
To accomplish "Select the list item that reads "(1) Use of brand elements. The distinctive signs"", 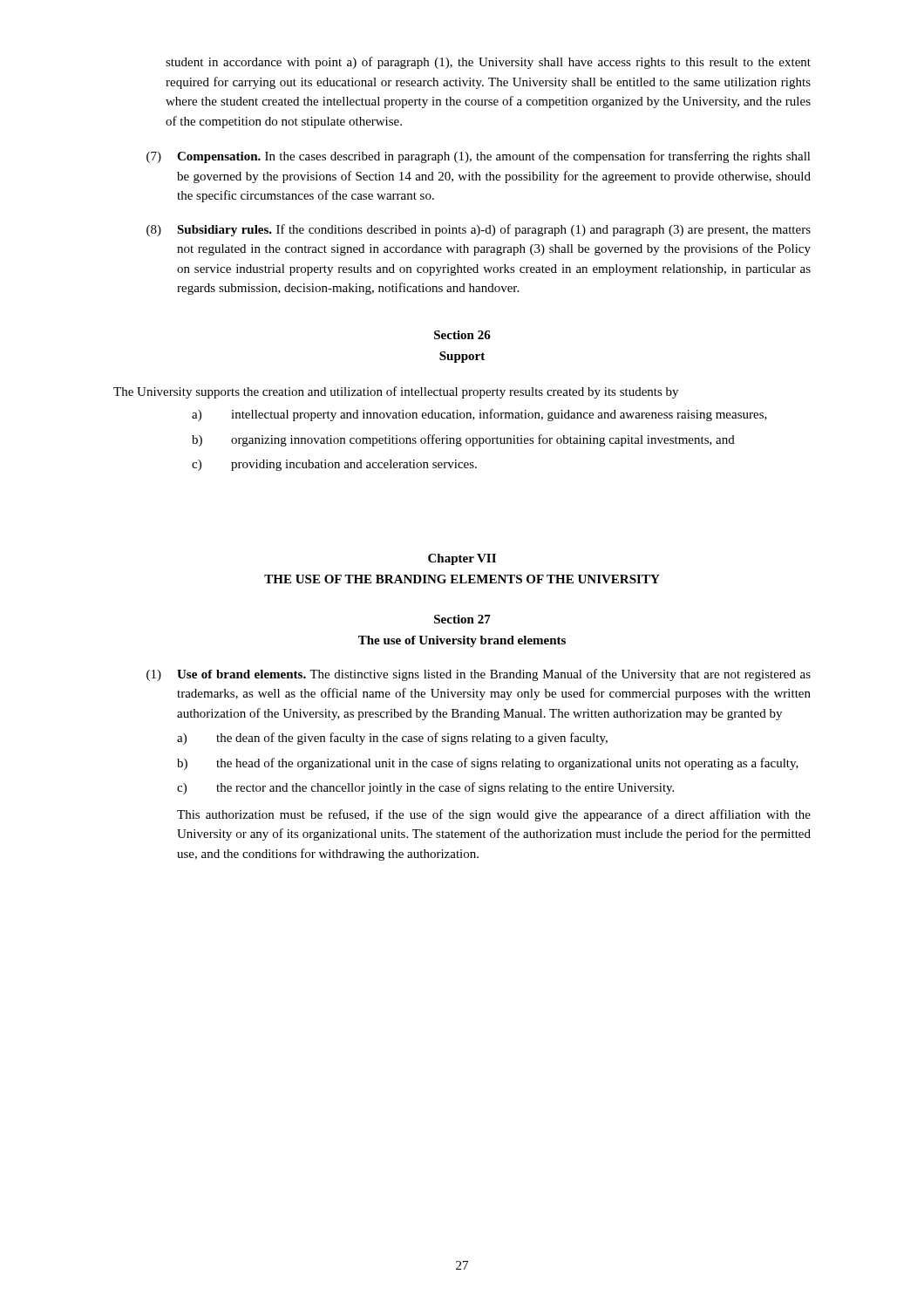I will click(462, 764).
